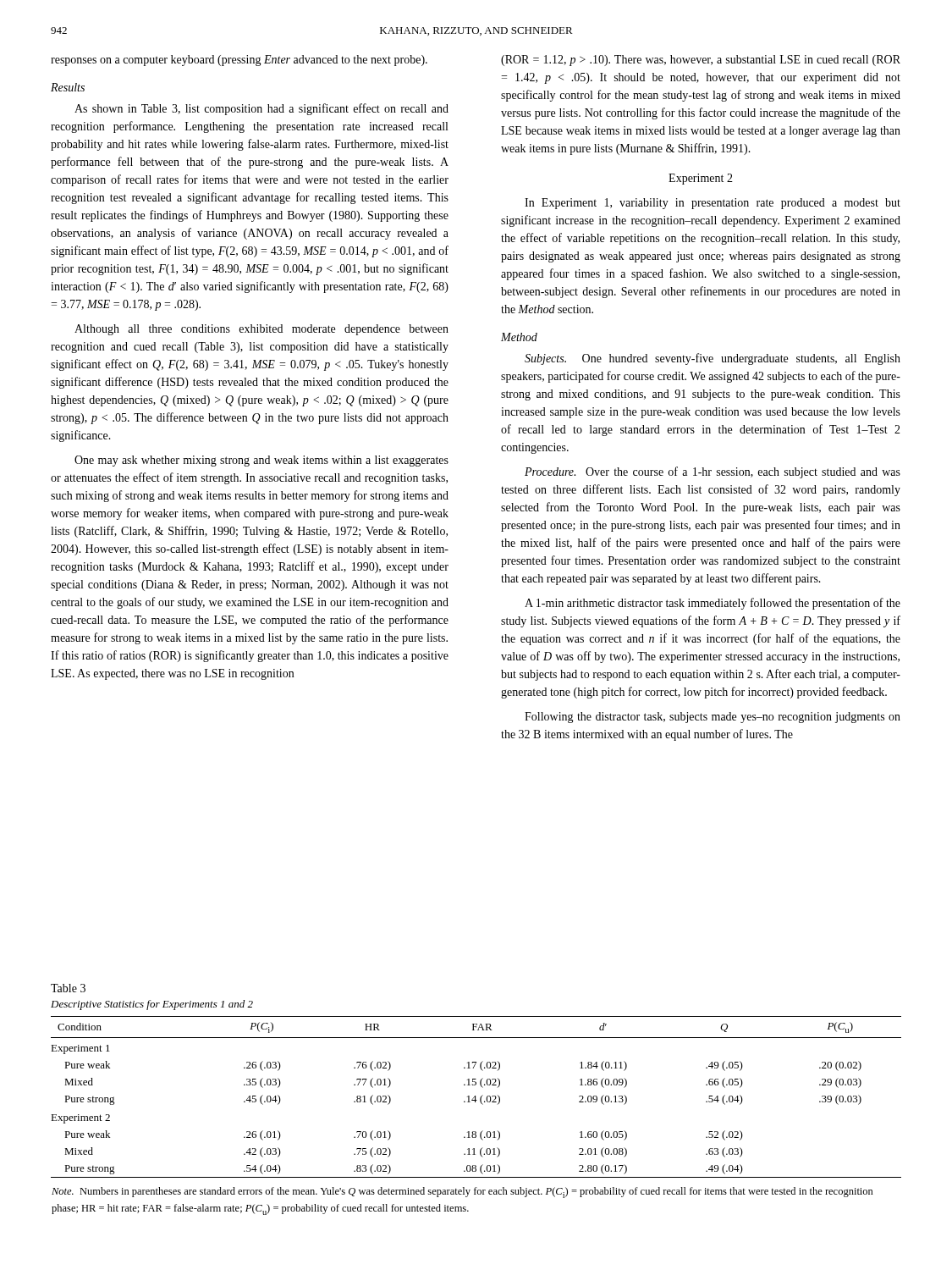
Task: Locate the block of text that opens with "Although all three conditions exhibited moderate"
Action: (x=250, y=382)
